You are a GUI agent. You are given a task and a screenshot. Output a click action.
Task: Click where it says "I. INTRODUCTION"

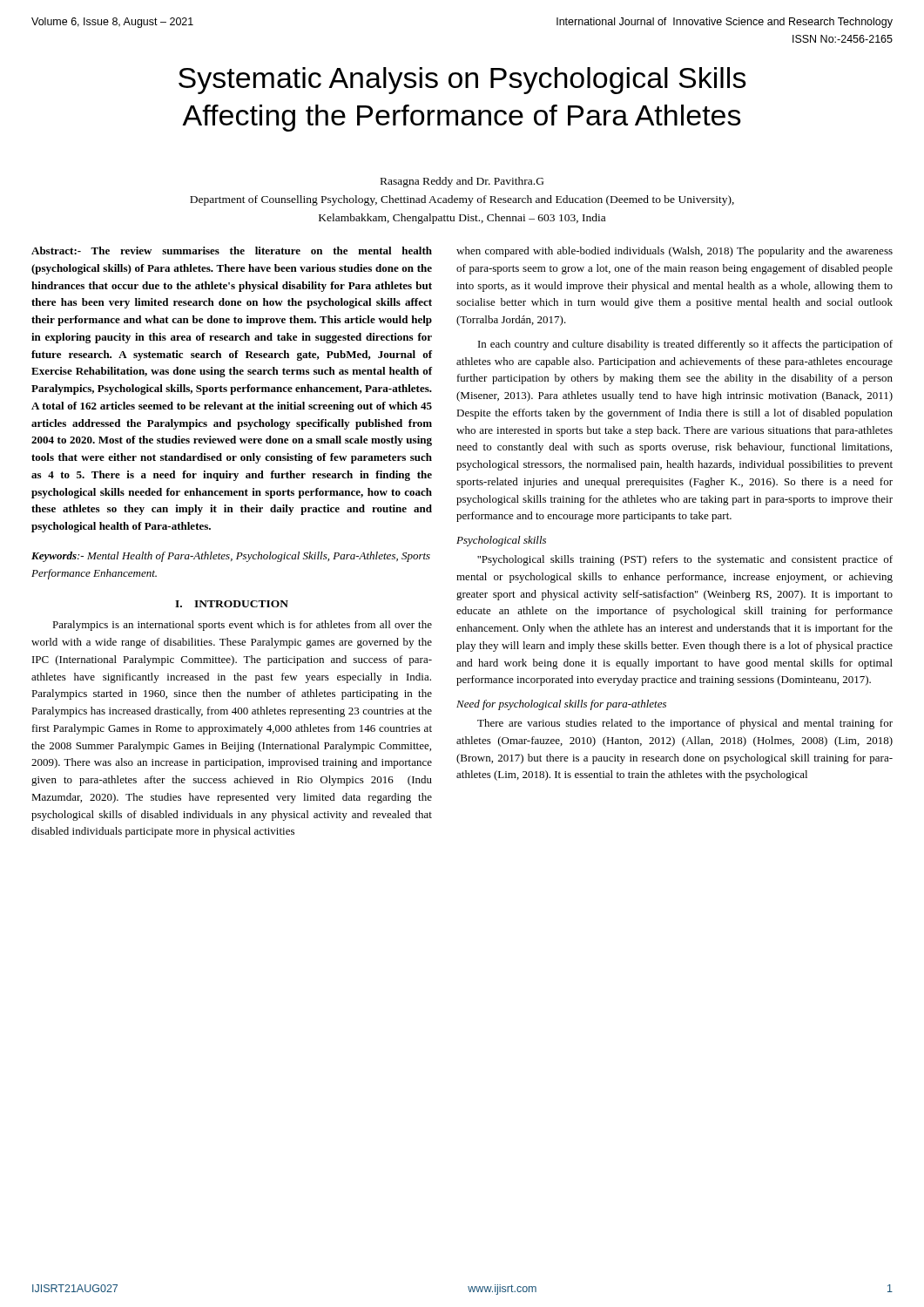coord(232,604)
